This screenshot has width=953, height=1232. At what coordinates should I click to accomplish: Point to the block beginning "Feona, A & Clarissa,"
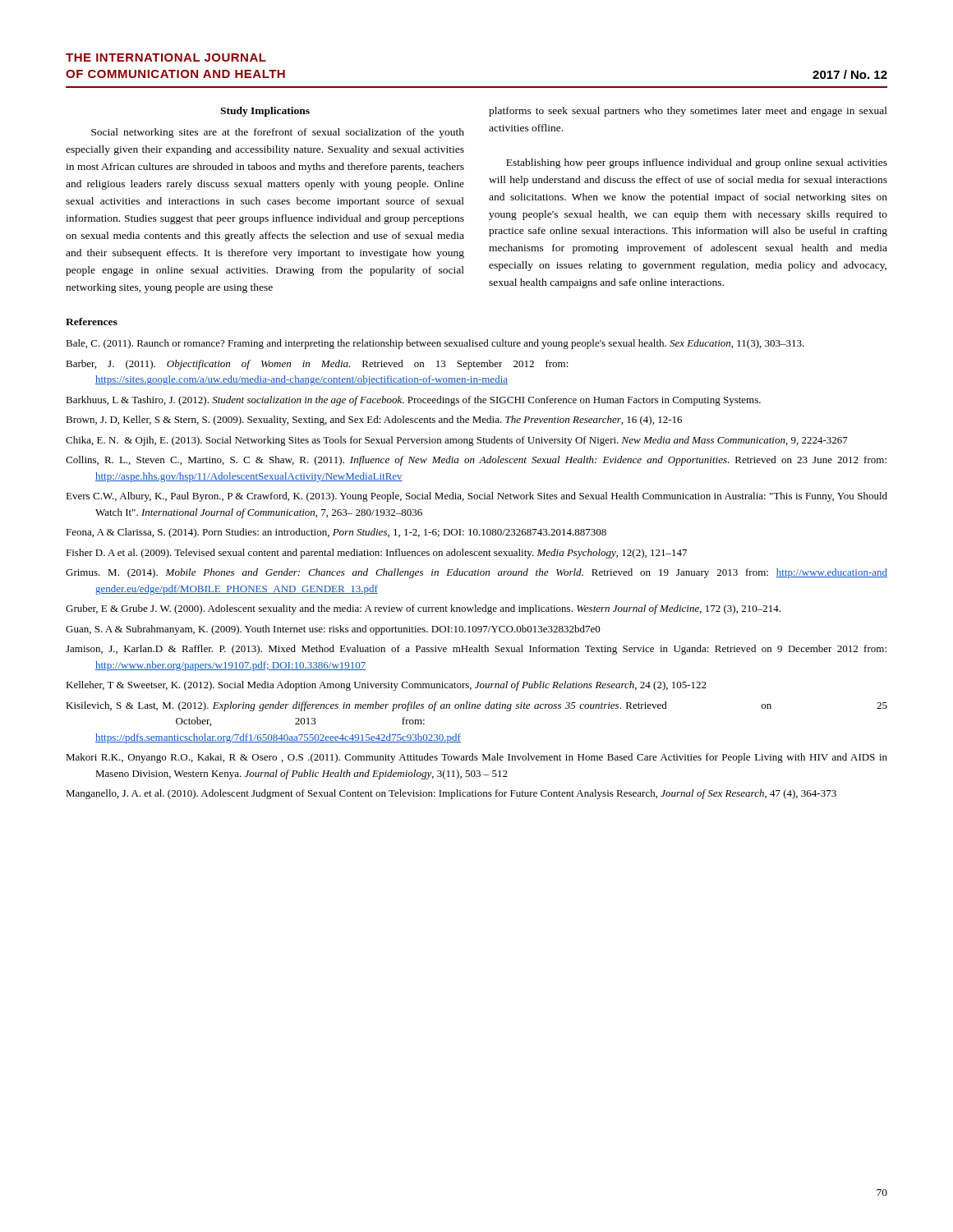pyautogui.click(x=336, y=532)
